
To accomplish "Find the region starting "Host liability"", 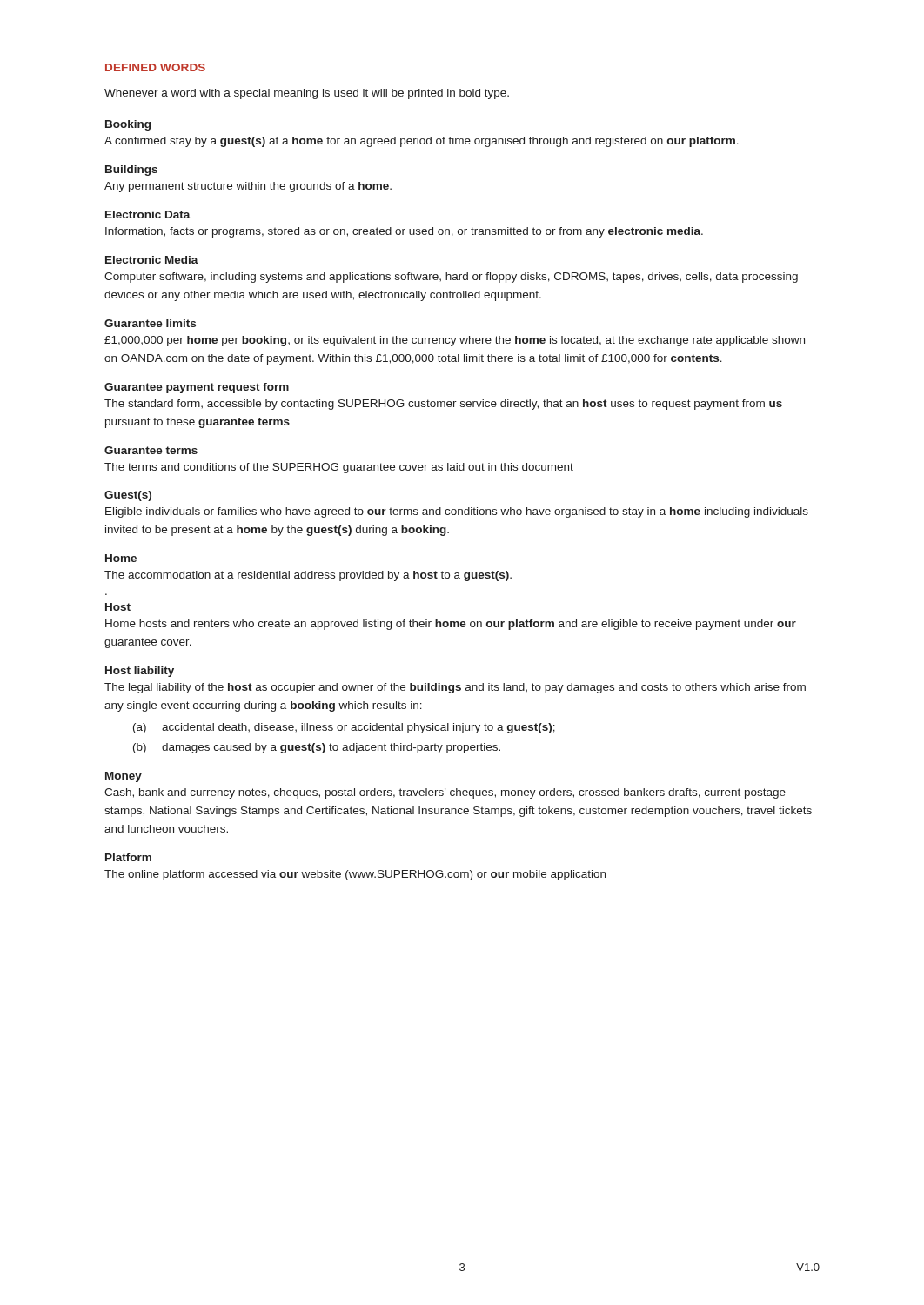I will pos(140,672).
